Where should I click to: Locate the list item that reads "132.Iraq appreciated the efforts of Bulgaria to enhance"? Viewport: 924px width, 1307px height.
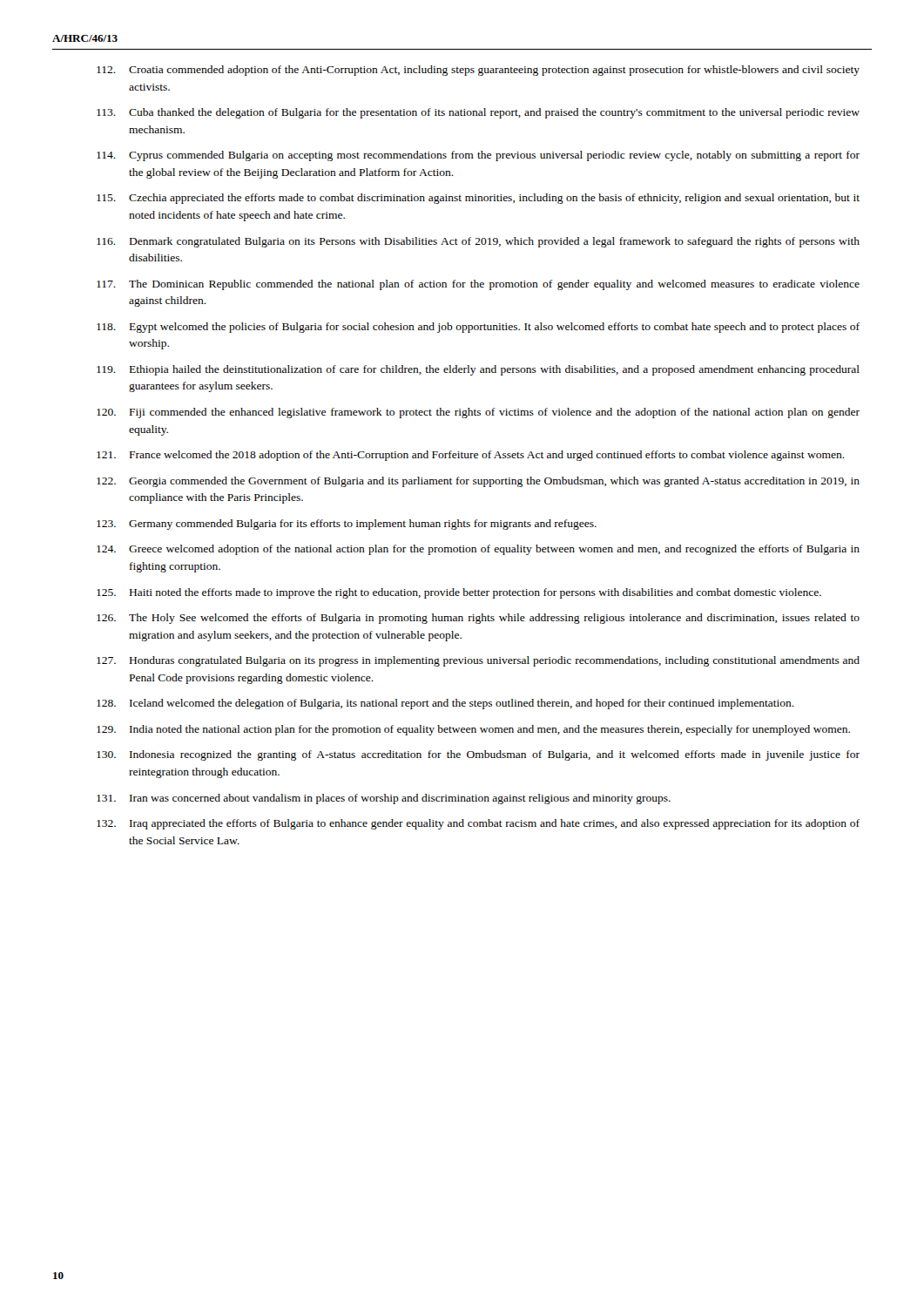[478, 832]
